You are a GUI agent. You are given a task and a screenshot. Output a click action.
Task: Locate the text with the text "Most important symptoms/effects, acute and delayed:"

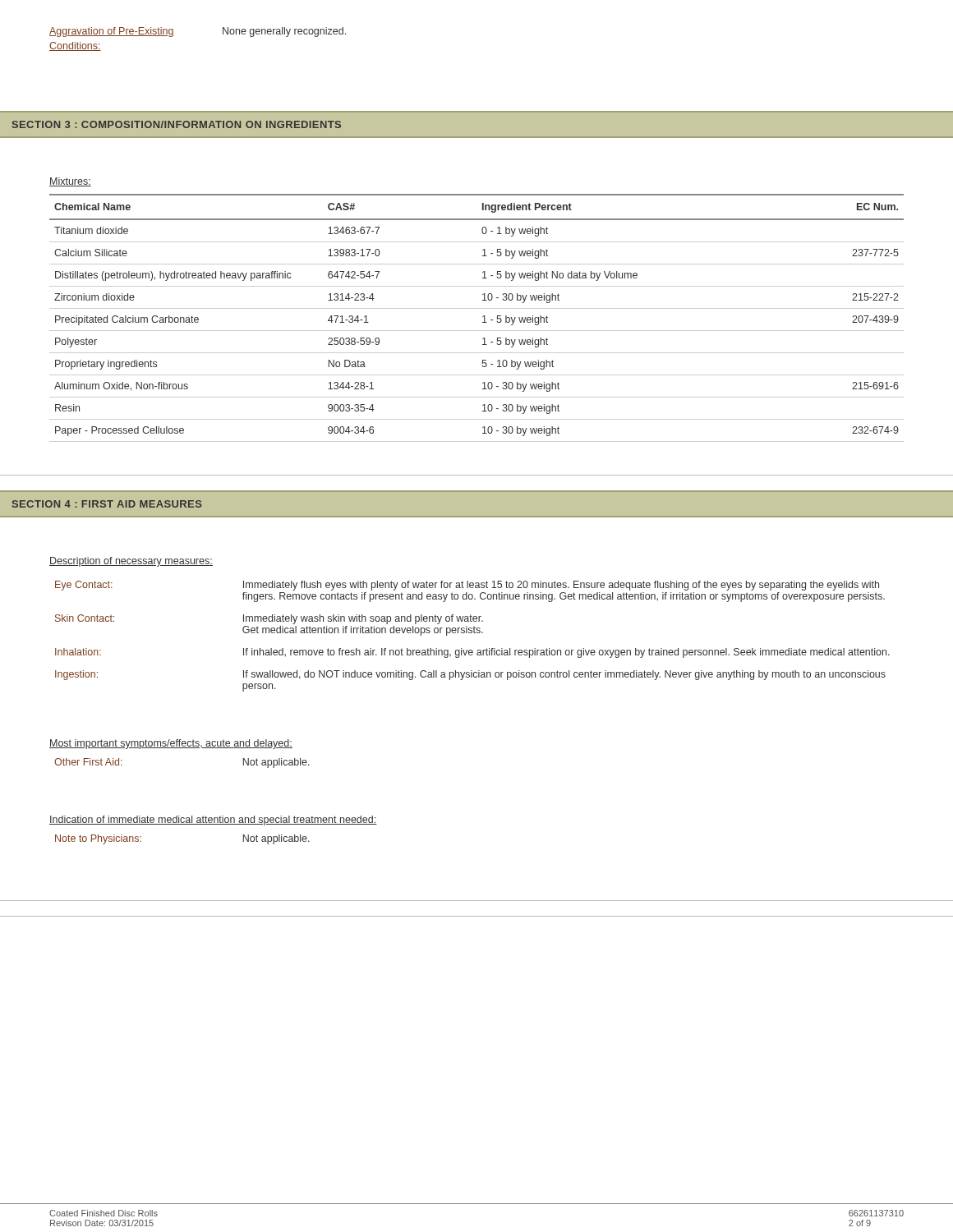tap(171, 743)
